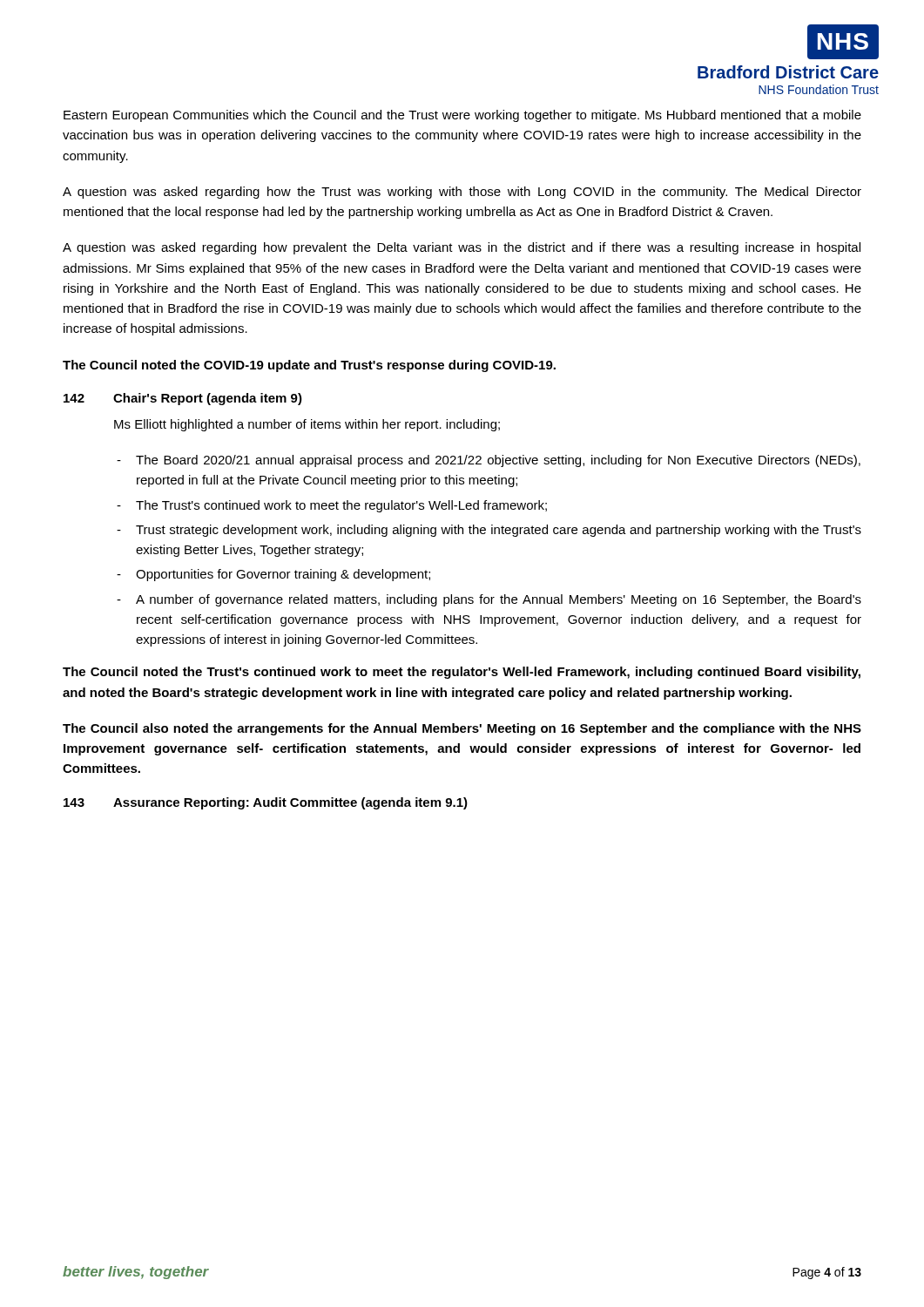Point to the block beginning "- Trust strategic development work, including"
Screen dimensions: 1307x924
487,539
